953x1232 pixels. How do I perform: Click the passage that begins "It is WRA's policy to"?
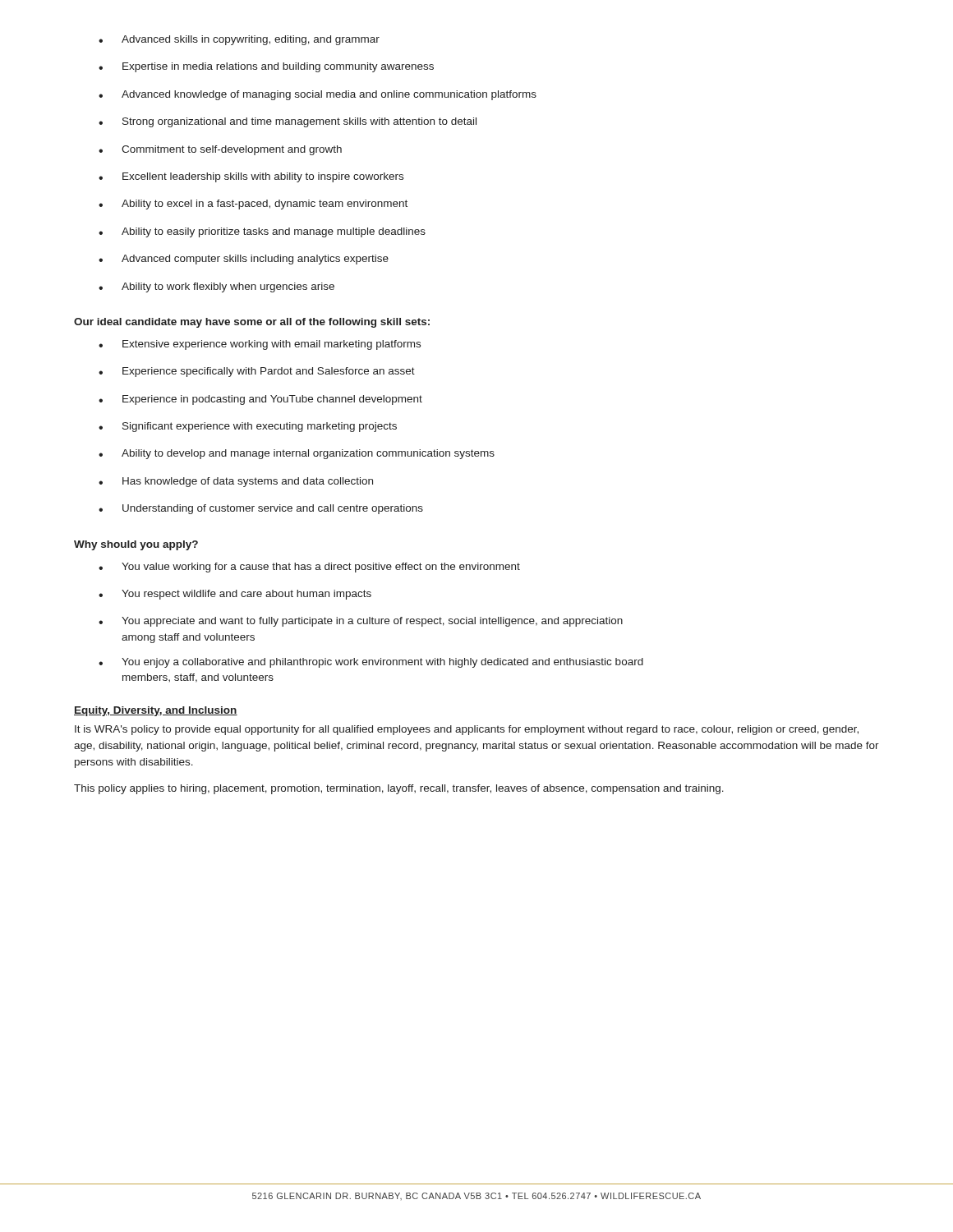click(x=476, y=745)
